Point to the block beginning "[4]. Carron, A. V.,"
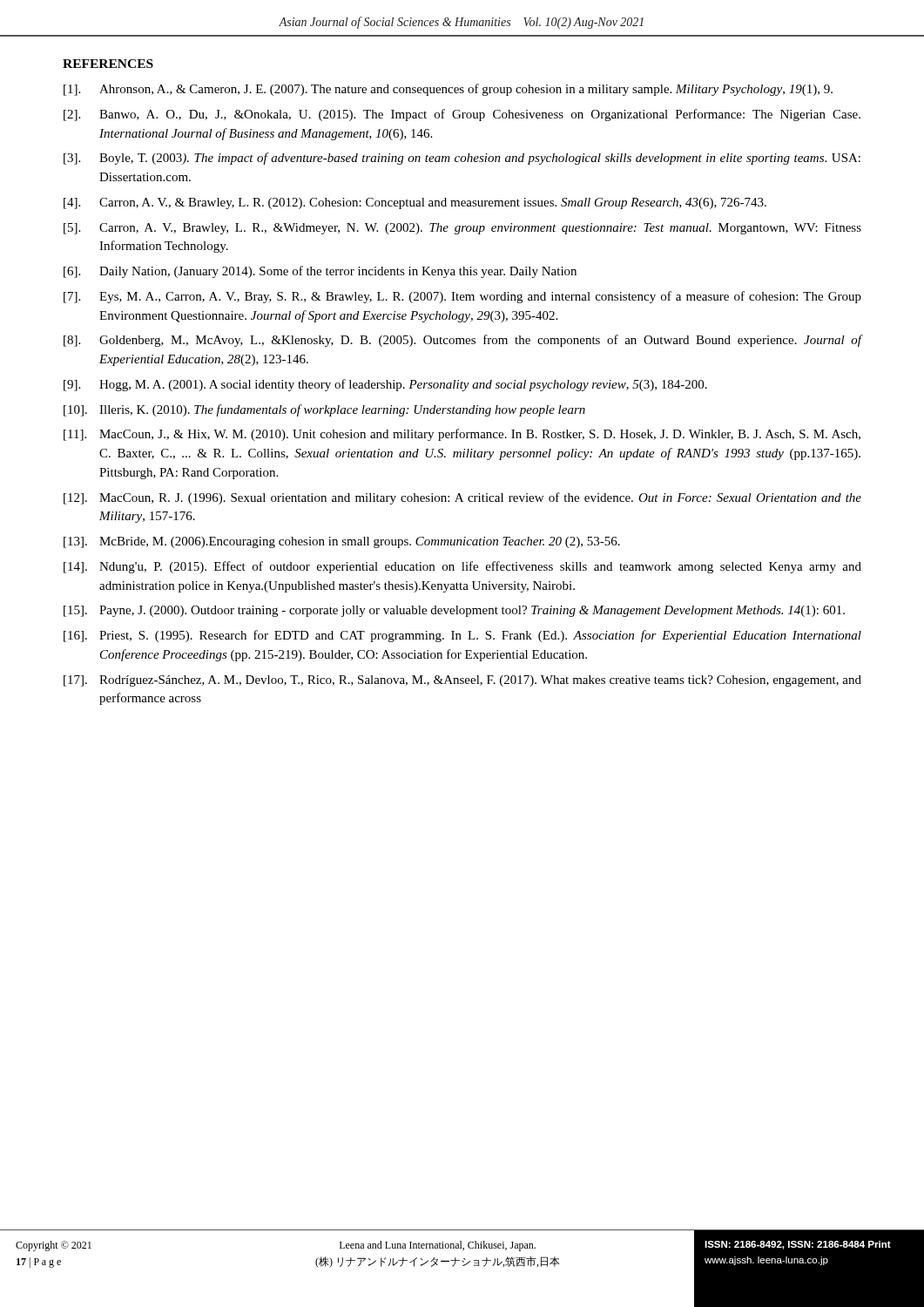 [462, 203]
